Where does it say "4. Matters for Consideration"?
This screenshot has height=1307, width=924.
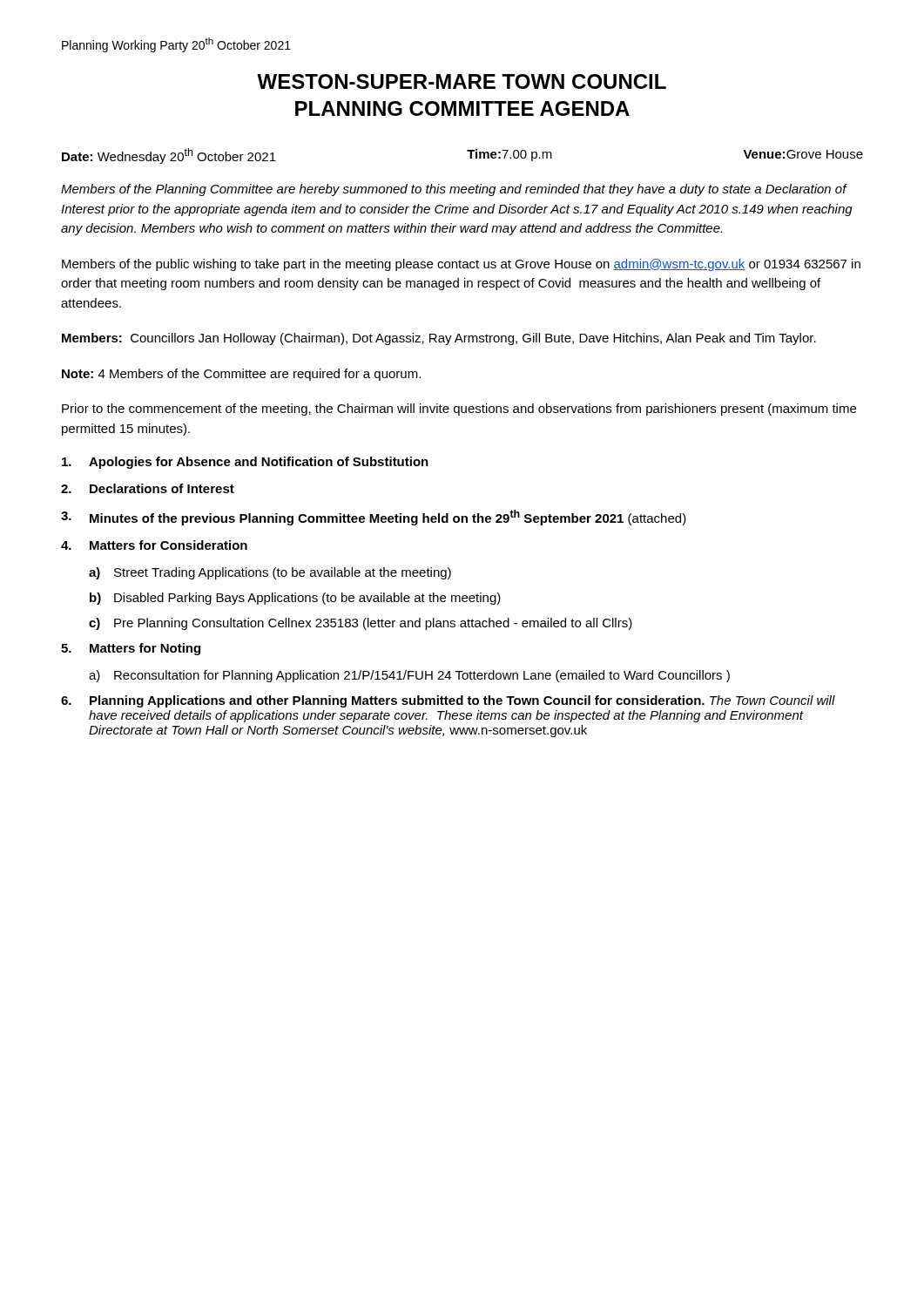click(154, 545)
